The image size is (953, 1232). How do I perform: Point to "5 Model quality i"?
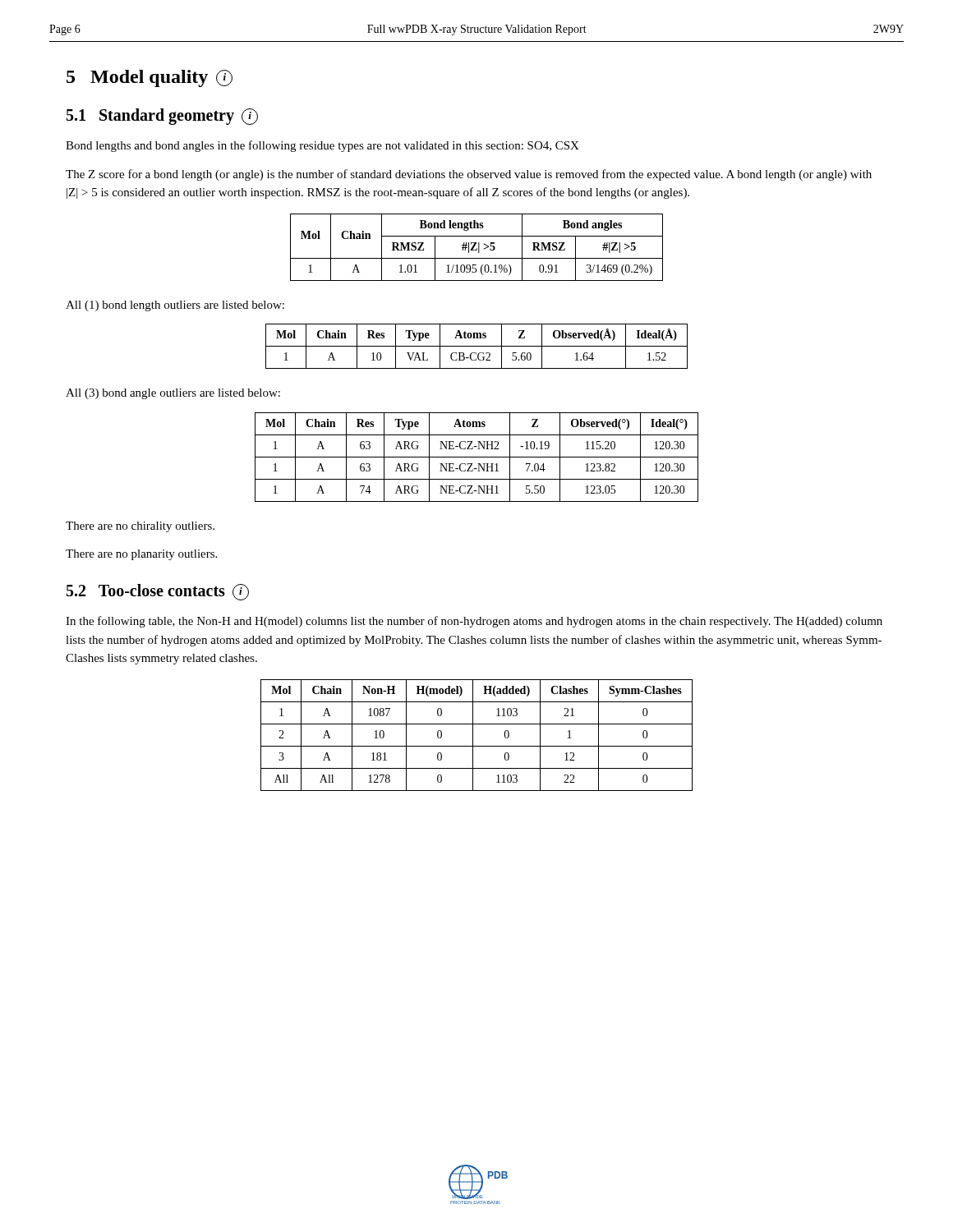[x=150, y=78]
